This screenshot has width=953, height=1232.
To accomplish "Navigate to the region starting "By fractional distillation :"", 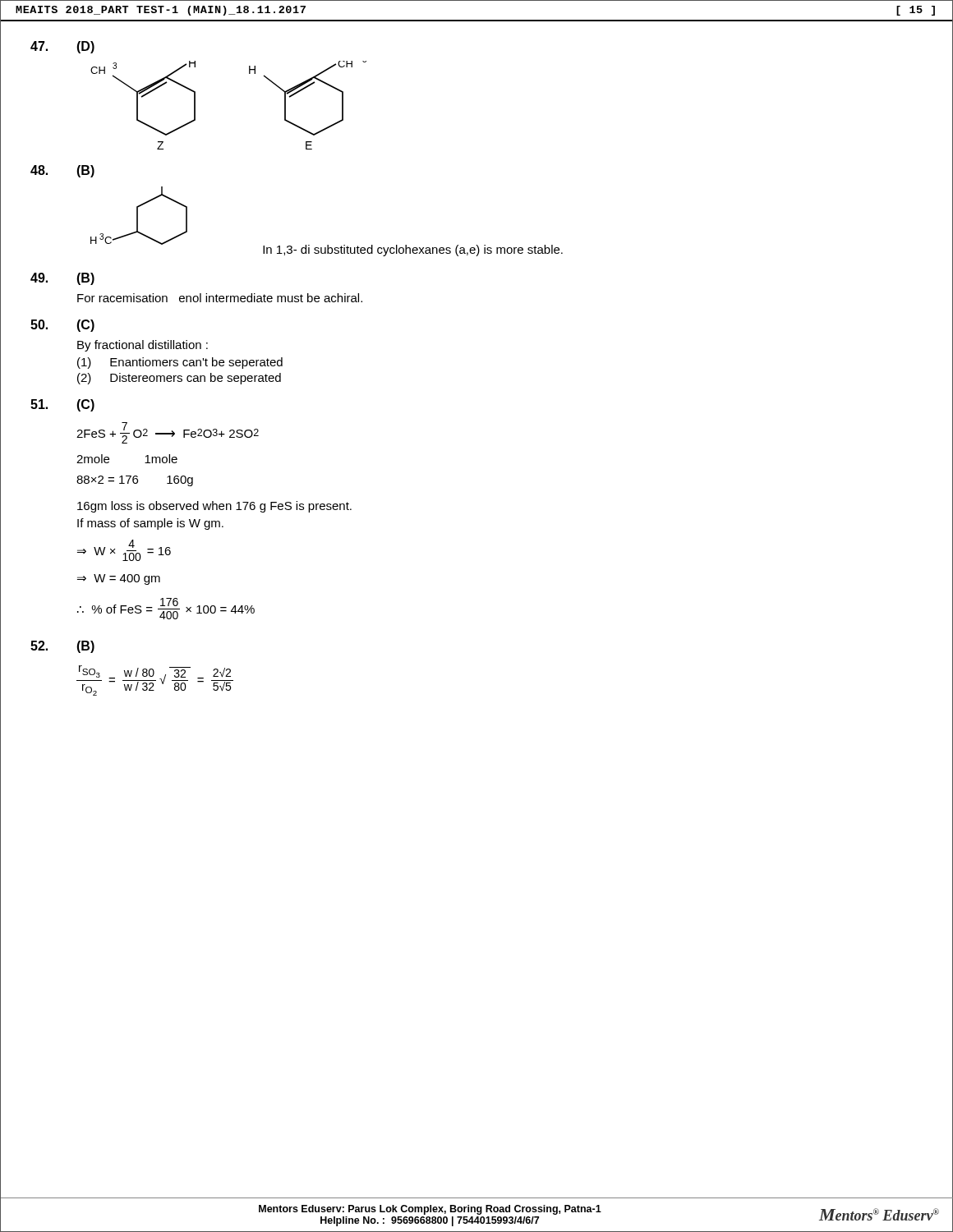I will tap(143, 345).
